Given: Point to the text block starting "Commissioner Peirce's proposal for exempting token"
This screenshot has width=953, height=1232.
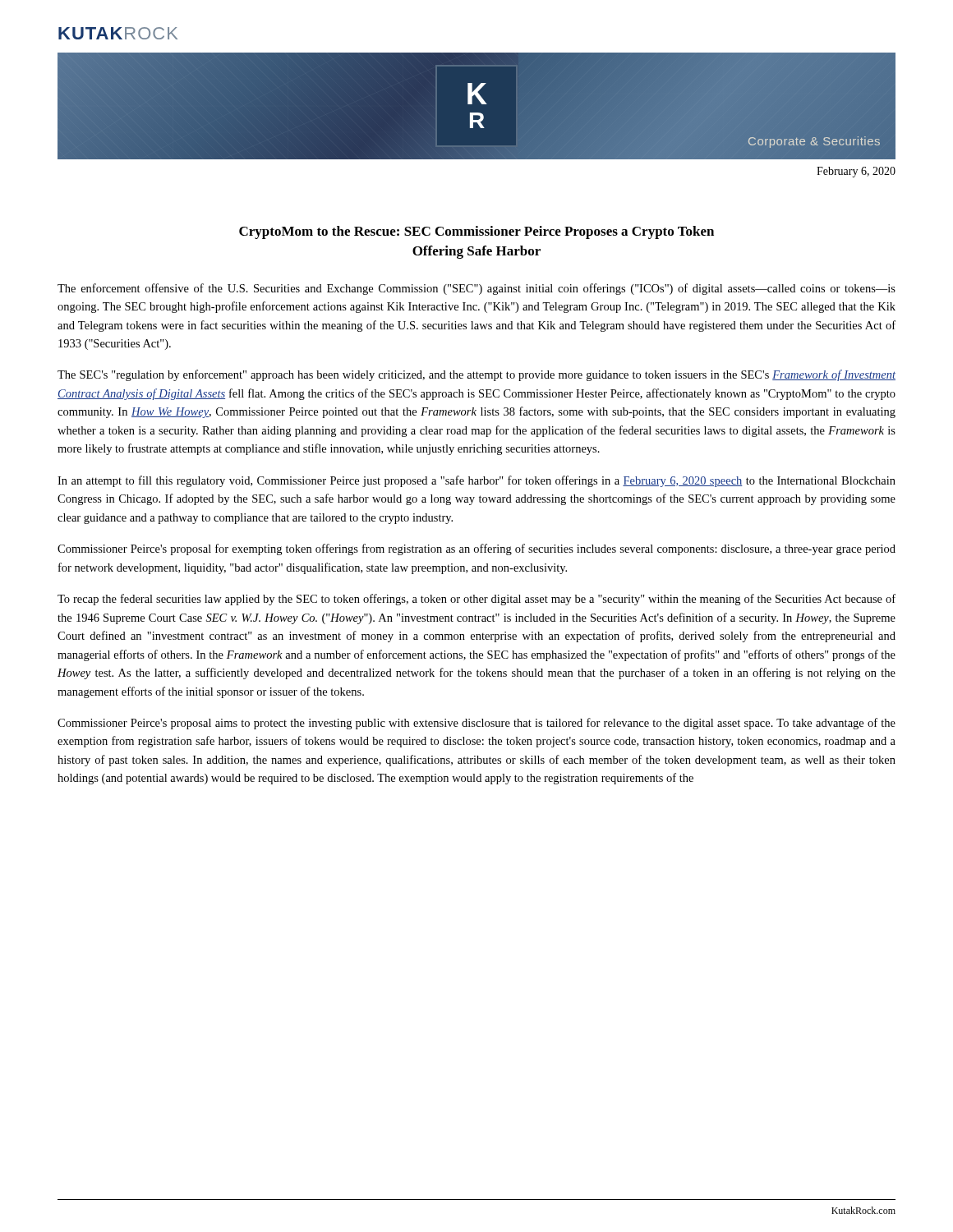Looking at the screenshot, I should [476, 558].
